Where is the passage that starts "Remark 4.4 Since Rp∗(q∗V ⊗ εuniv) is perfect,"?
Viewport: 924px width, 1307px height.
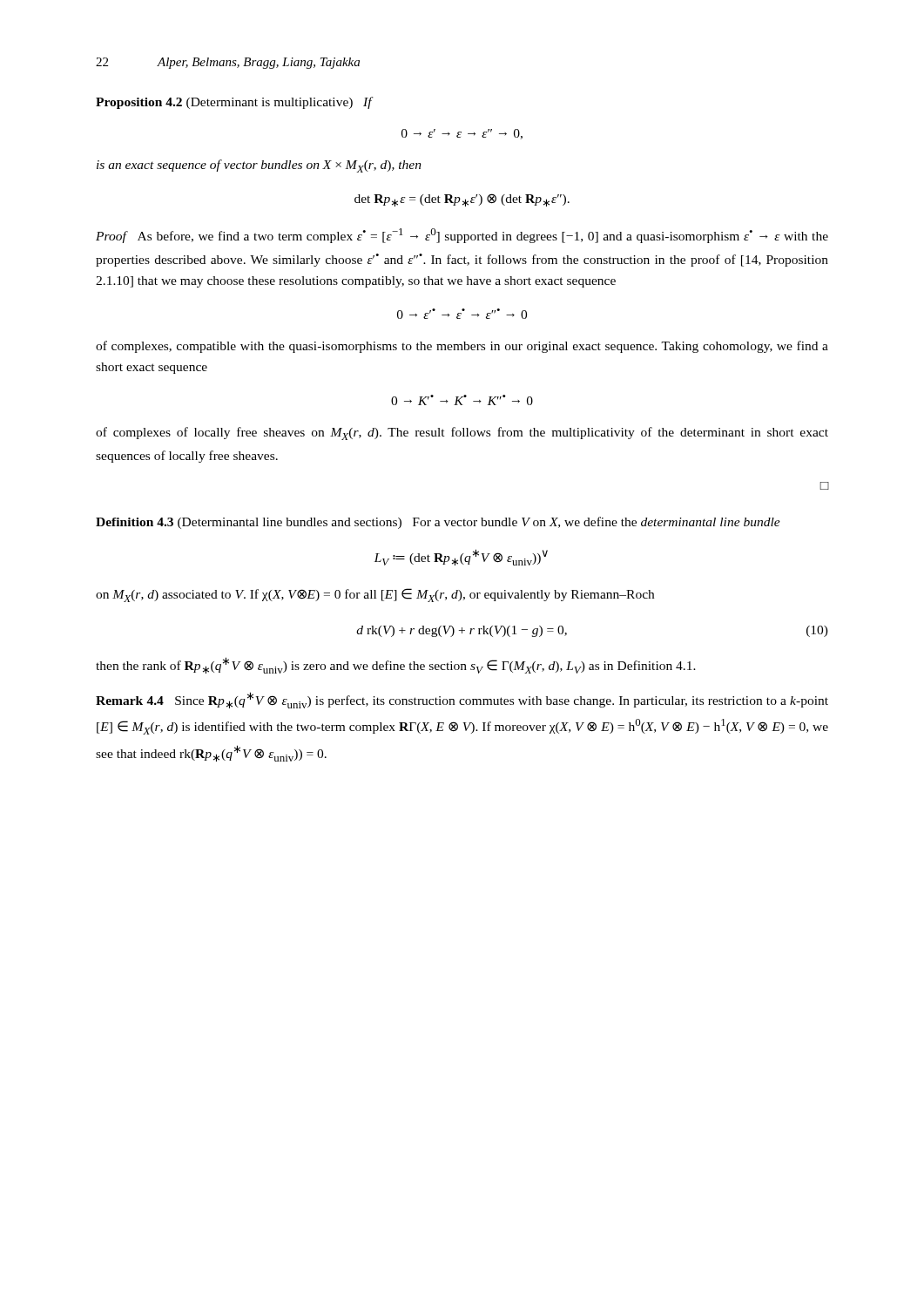tap(462, 727)
